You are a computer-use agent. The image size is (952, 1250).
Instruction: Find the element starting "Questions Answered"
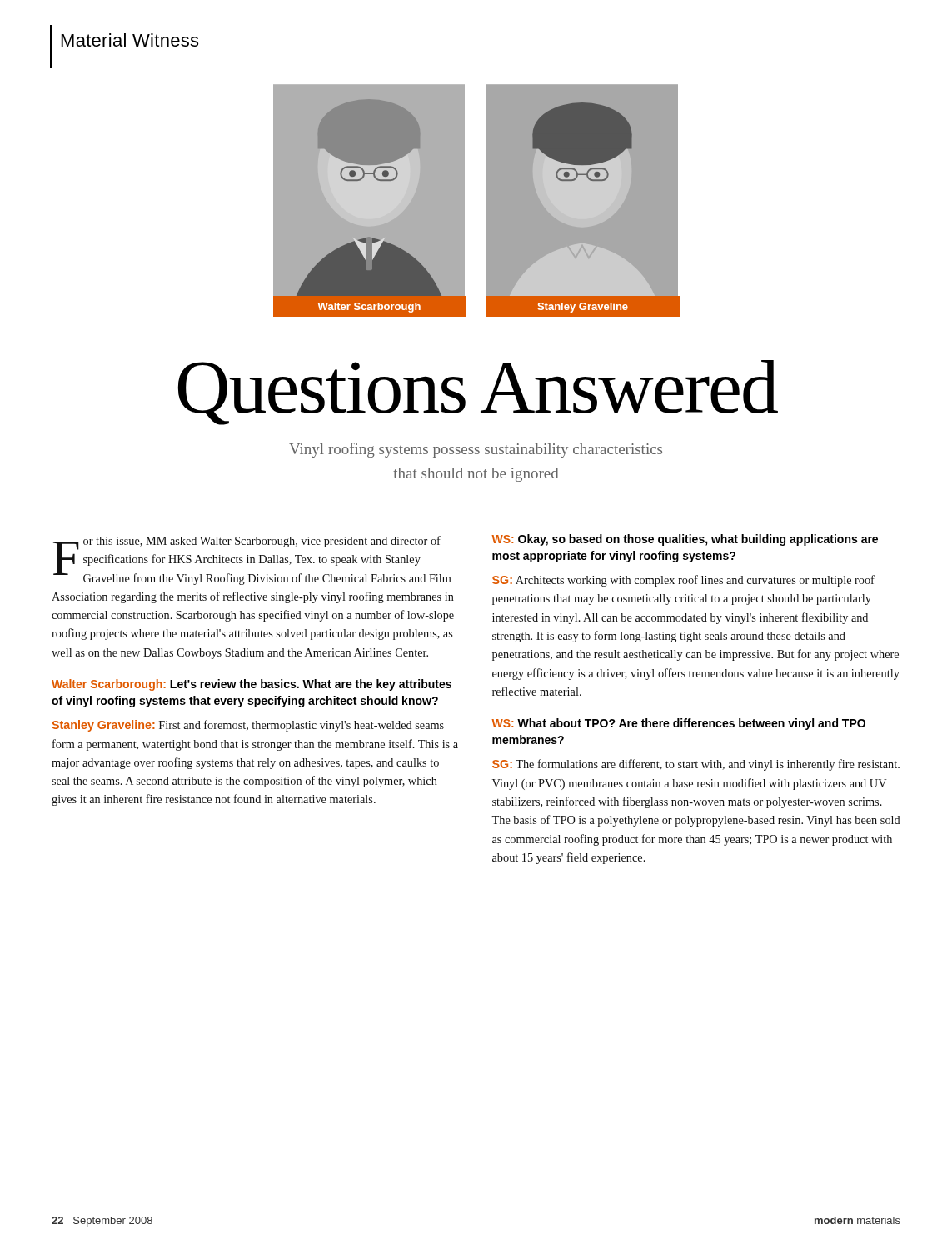tap(476, 387)
